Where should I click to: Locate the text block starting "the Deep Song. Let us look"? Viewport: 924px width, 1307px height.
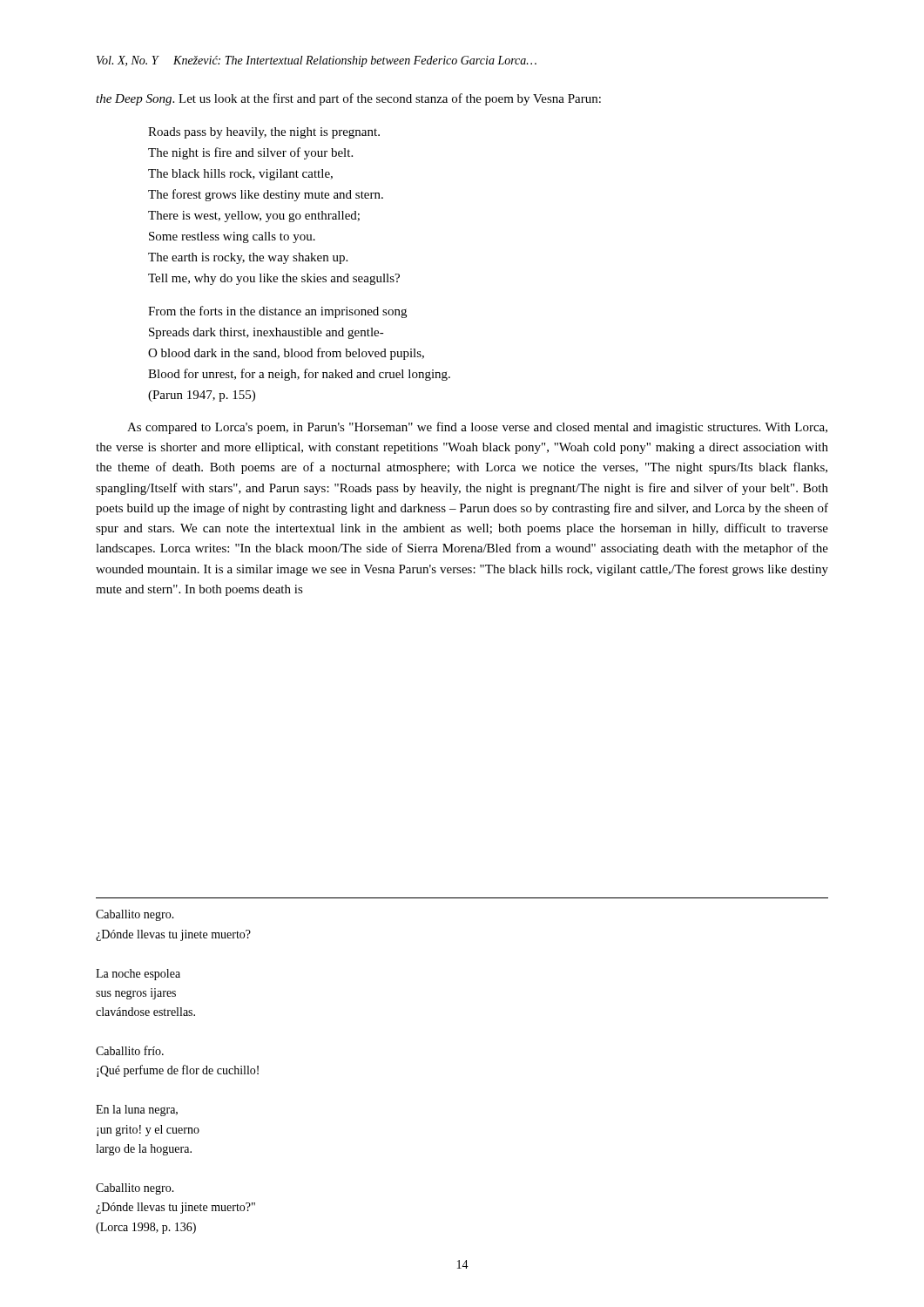click(349, 98)
